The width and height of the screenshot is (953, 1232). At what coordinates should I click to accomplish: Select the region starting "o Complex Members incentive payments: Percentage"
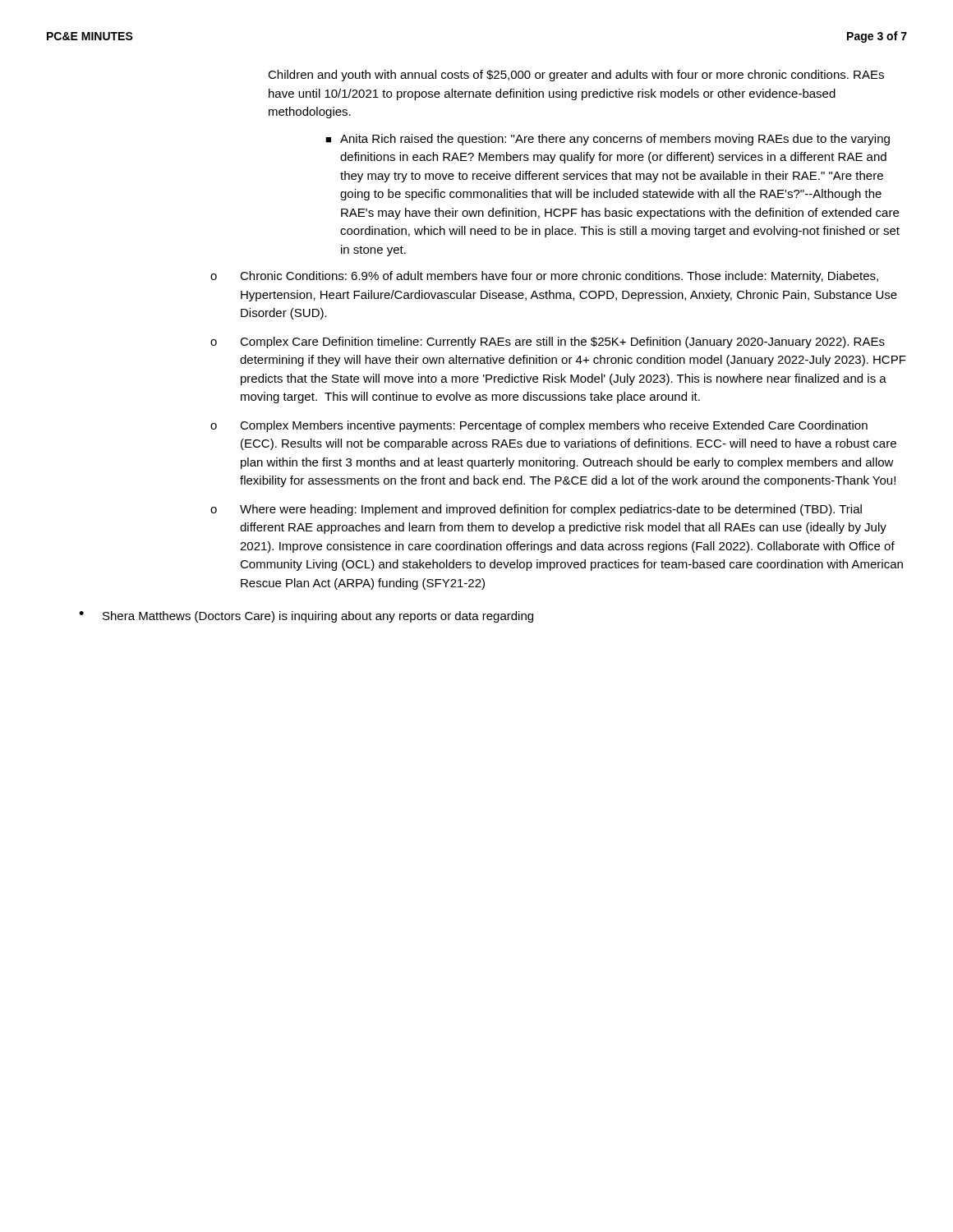coord(559,453)
